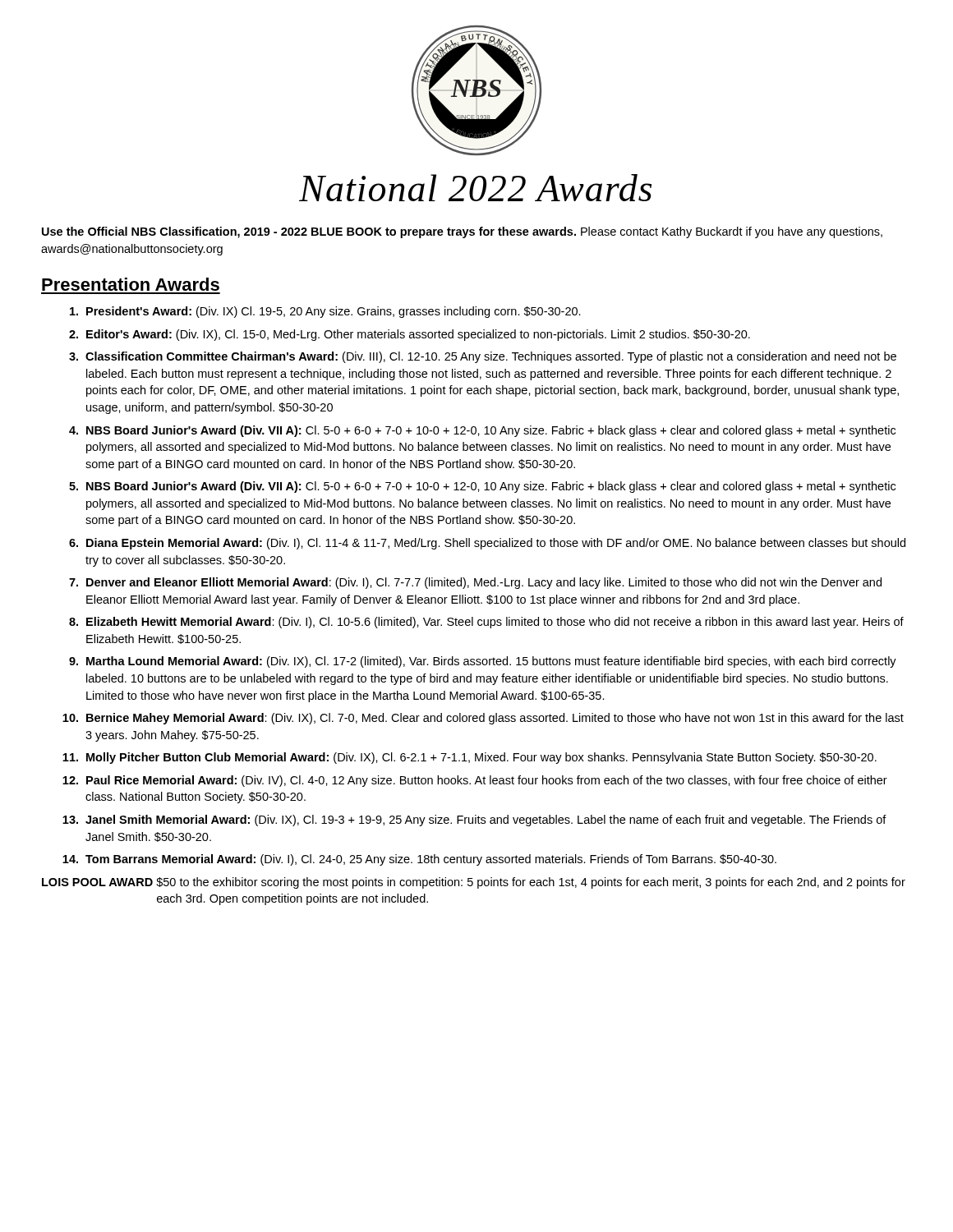Image resolution: width=953 pixels, height=1232 pixels.
Task: Point to the block beginning "4. NBS Board Junior's Award (Div."
Action: 476,447
